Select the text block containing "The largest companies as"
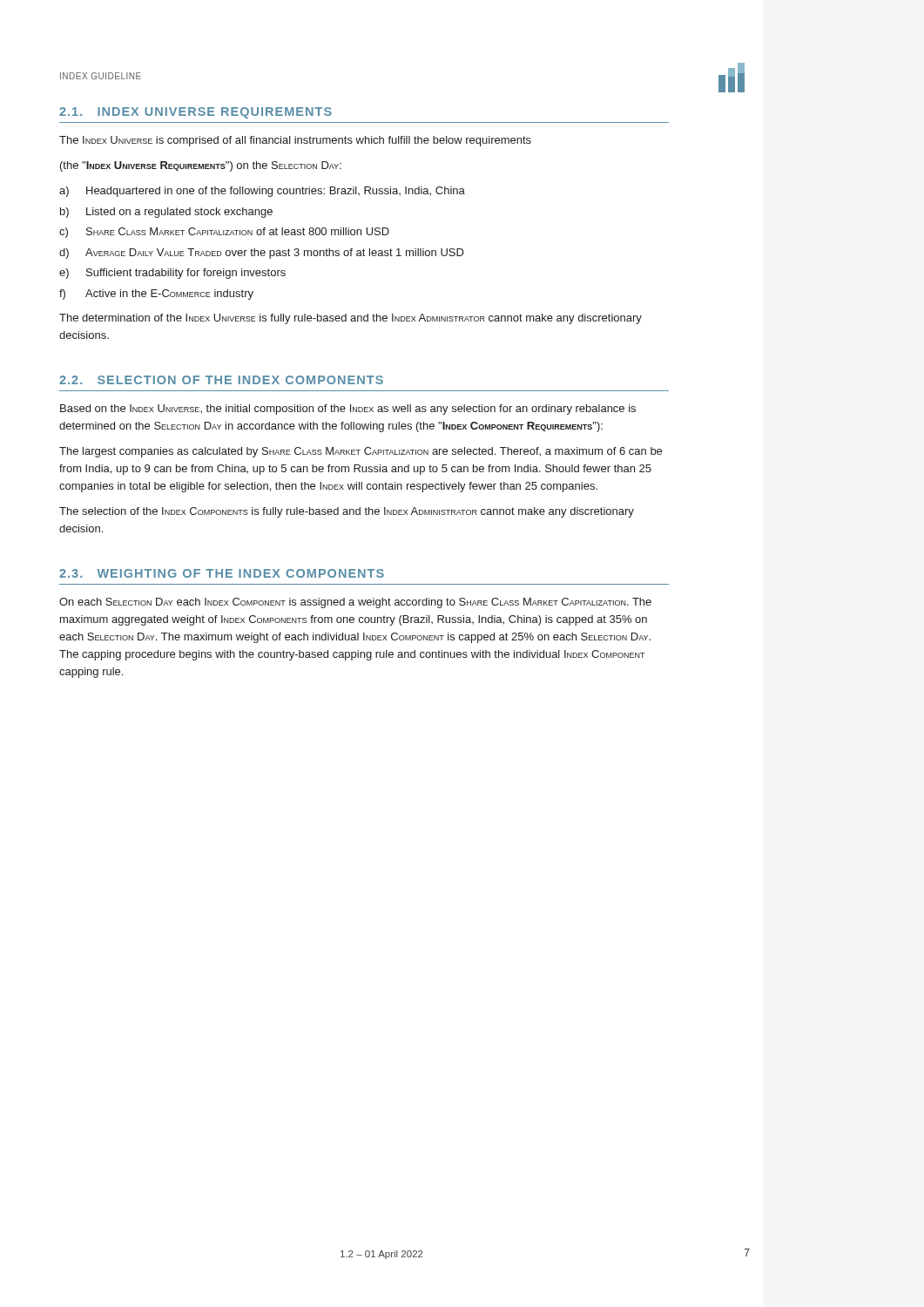Screen dimensions: 1307x924 click(x=364, y=469)
